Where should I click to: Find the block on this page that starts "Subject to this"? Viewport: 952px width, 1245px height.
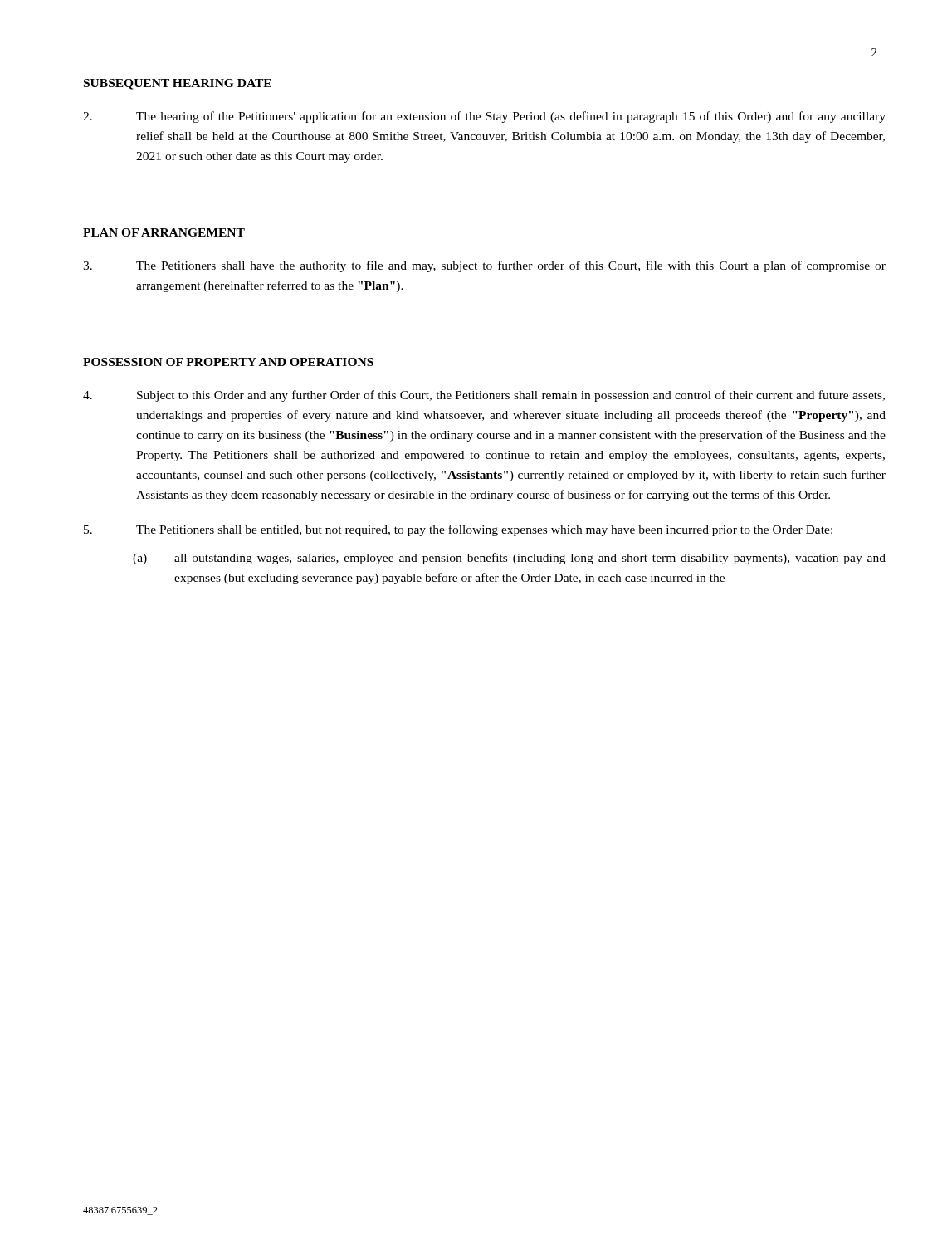pos(484,445)
